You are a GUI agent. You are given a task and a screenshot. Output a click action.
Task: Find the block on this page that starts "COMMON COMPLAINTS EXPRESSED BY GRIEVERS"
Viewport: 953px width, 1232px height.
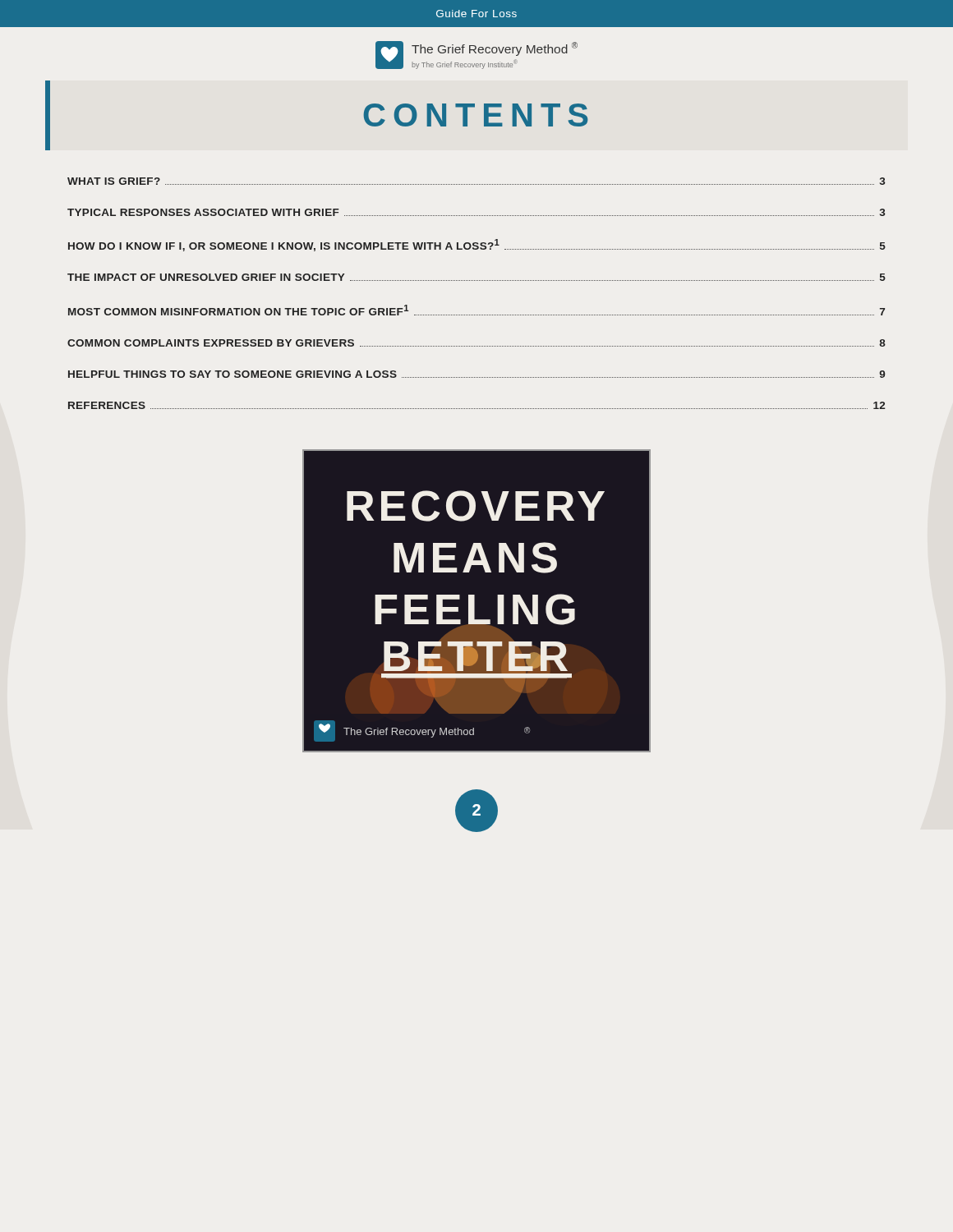pyautogui.click(x=476, y=343)
